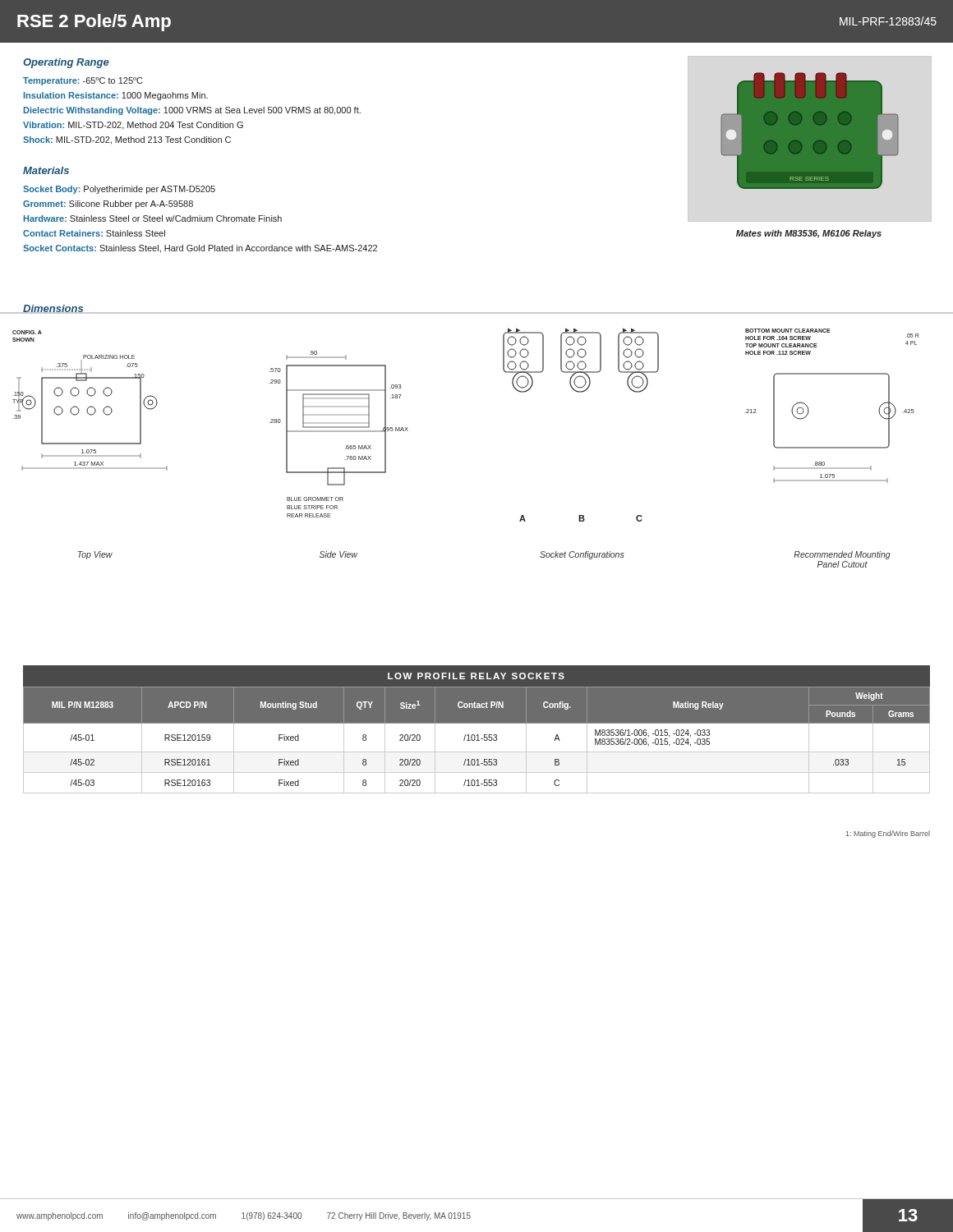Select the element starting "Grommet: Silicone Rubber per"
The image size is (953, 1232).
108,204
